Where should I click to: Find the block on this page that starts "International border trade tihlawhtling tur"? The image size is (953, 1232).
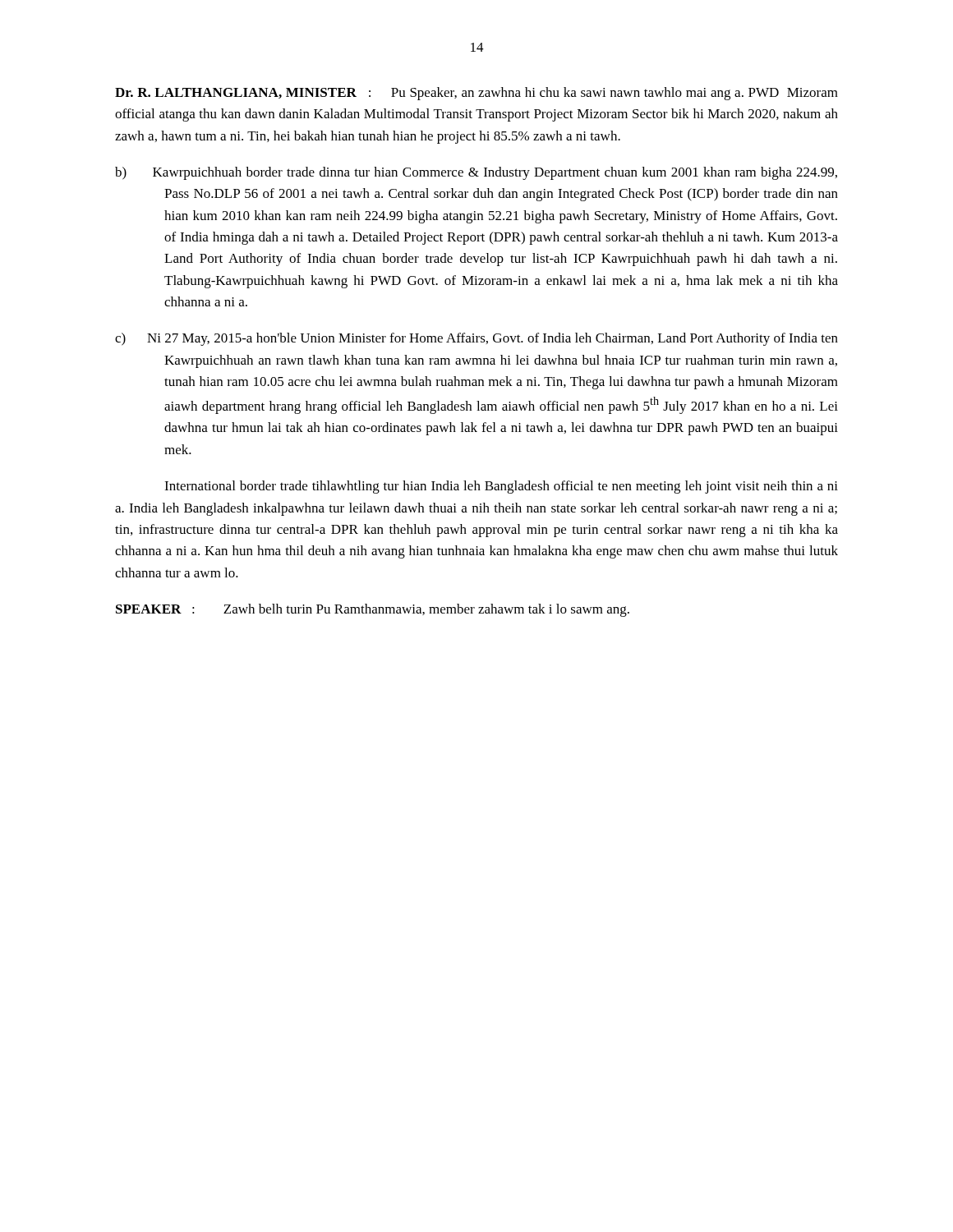(476, 529)
